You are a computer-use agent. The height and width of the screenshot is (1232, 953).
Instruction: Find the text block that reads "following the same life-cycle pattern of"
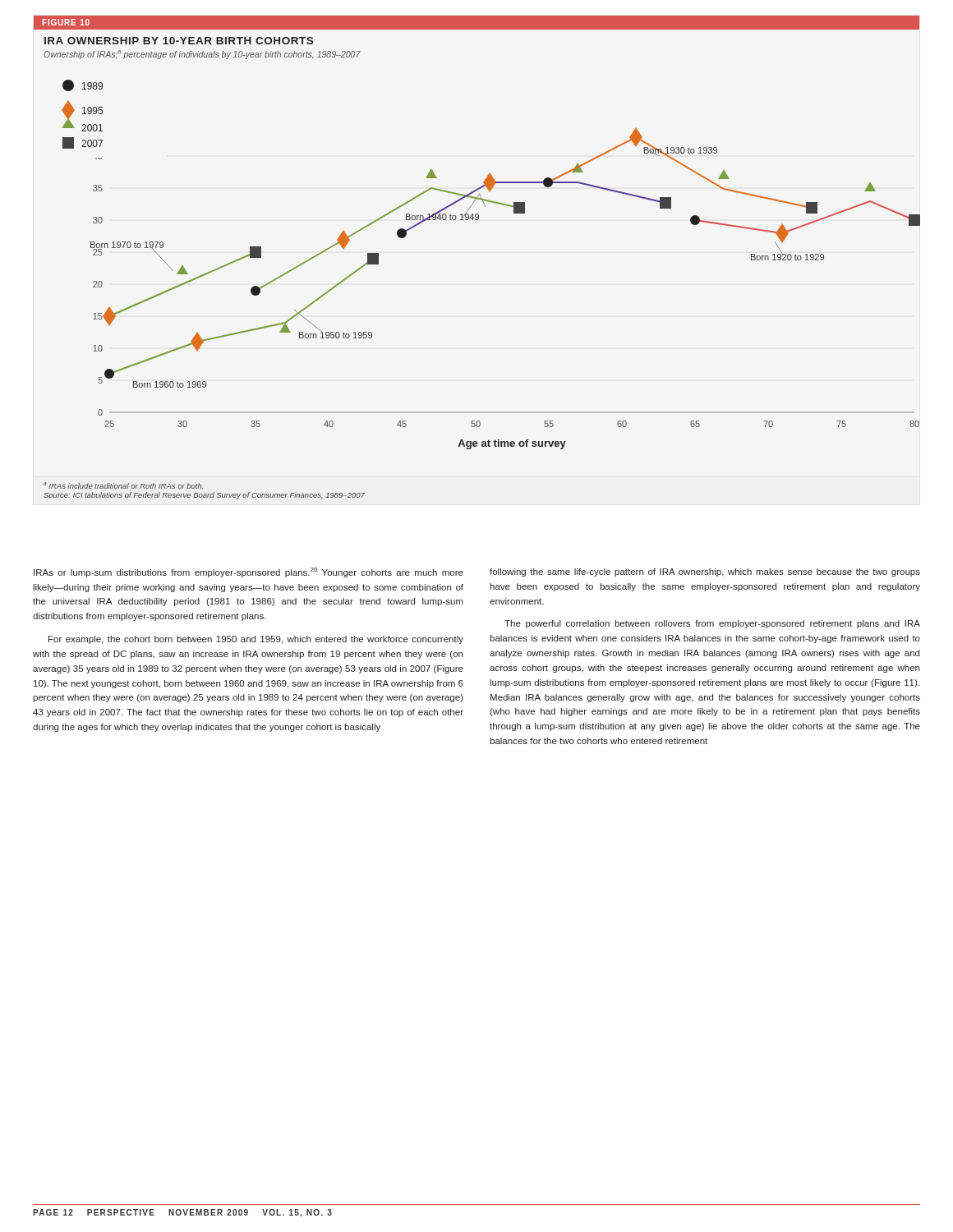[x=705, y=586]
